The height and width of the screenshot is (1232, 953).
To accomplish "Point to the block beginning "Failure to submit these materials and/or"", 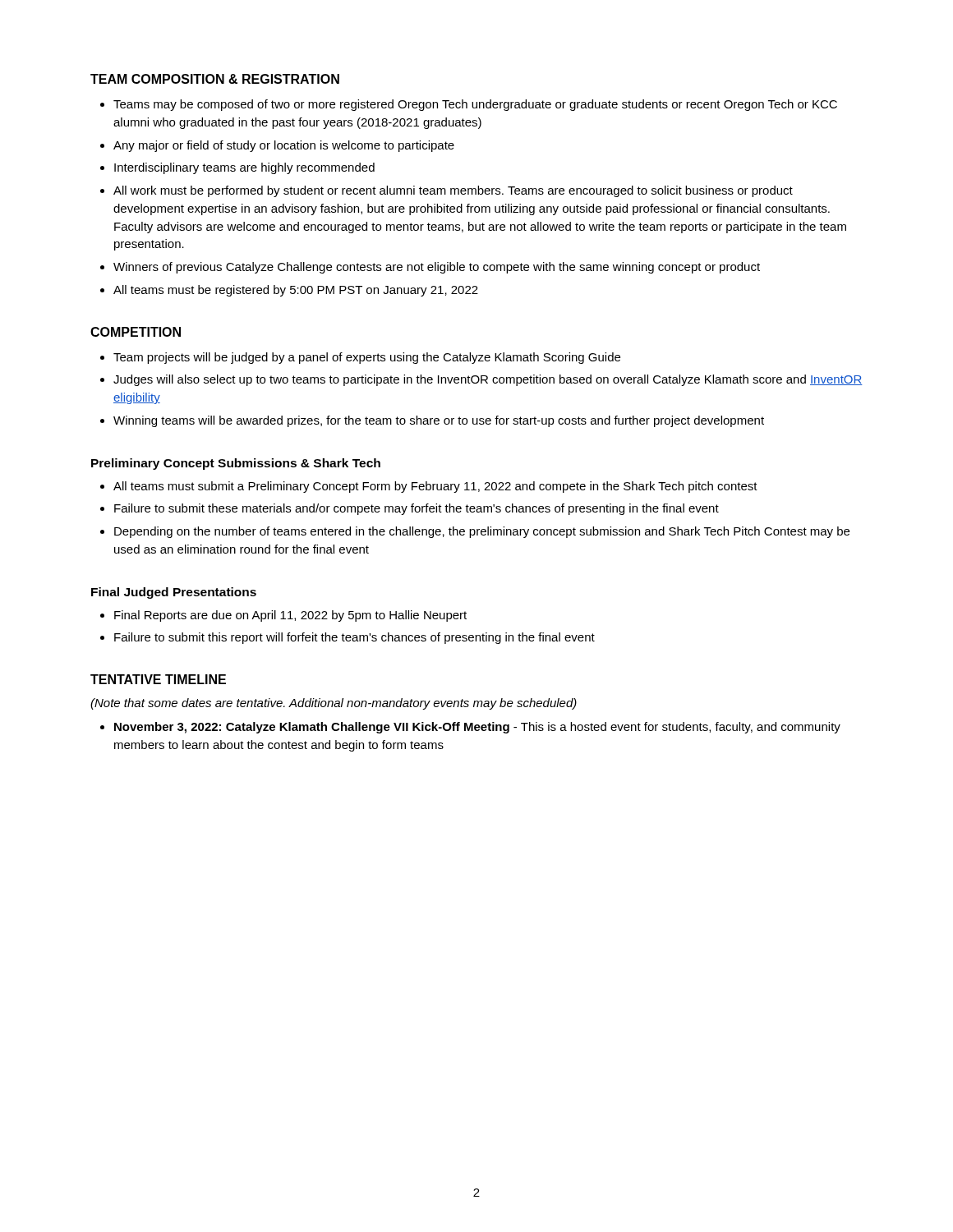I will pyautogui.click(x=416, y=508).
